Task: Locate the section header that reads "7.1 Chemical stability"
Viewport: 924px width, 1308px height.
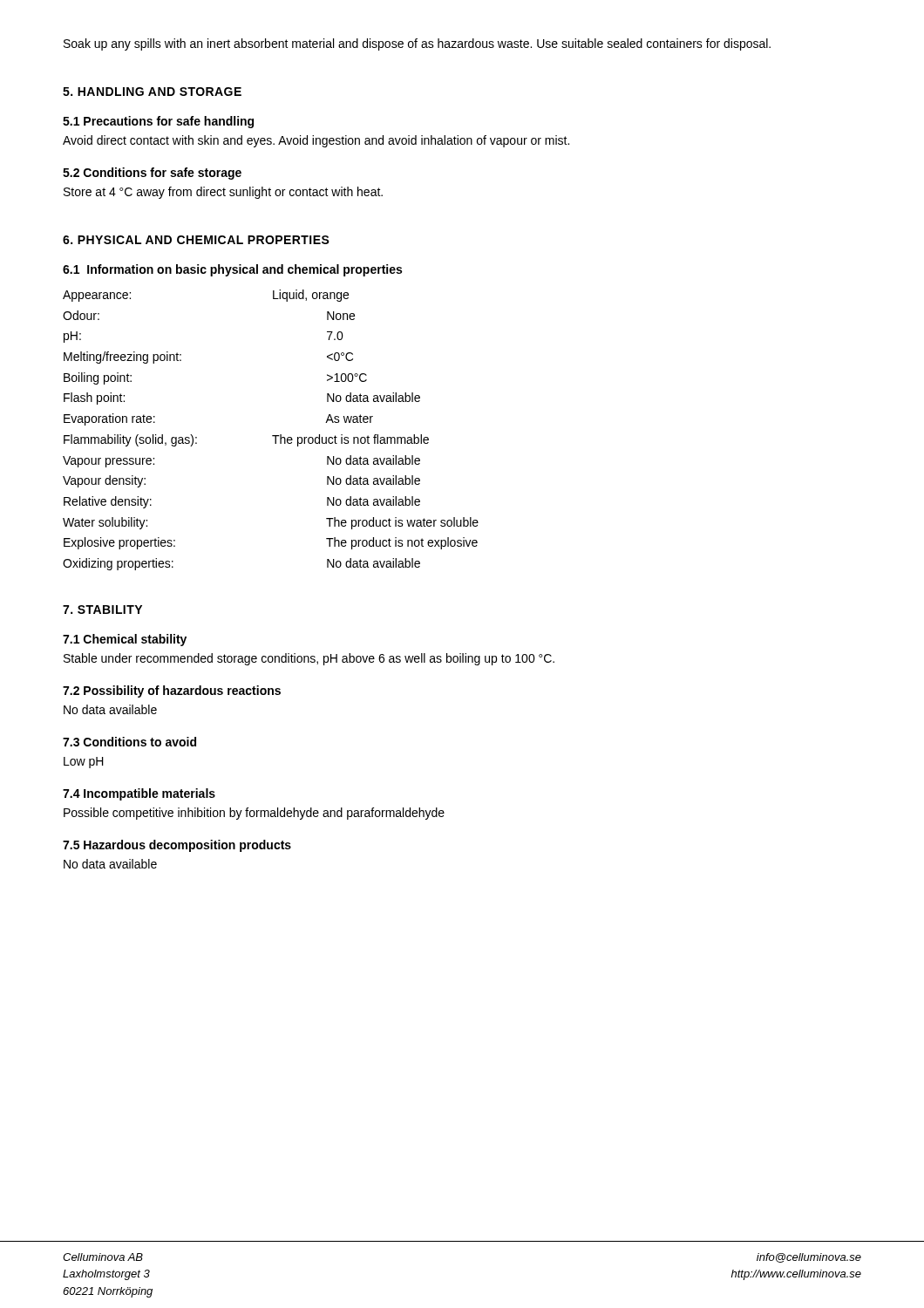Action: (125, 639)
